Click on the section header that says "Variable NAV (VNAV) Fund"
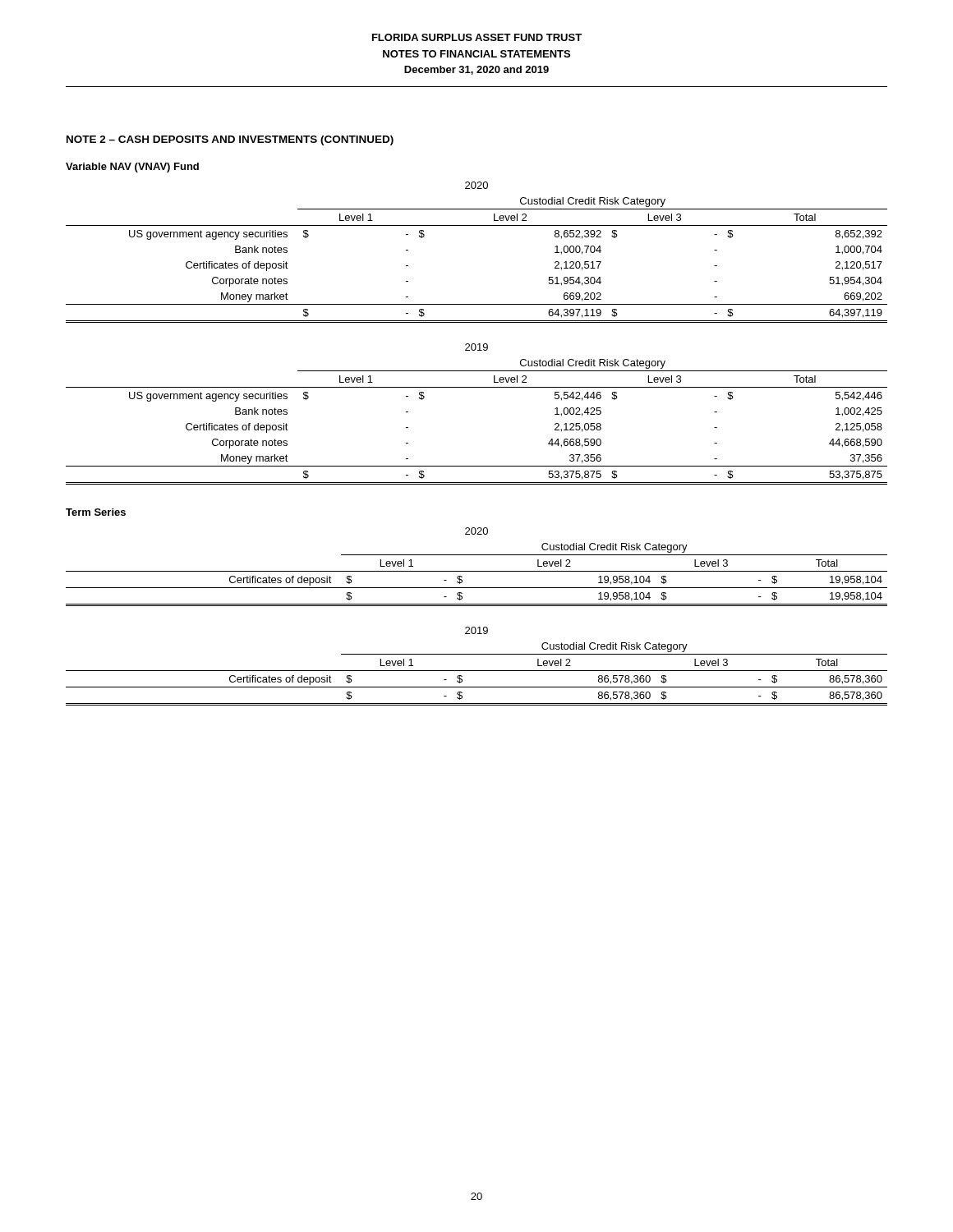953x1232 pixels. [133, 166]
